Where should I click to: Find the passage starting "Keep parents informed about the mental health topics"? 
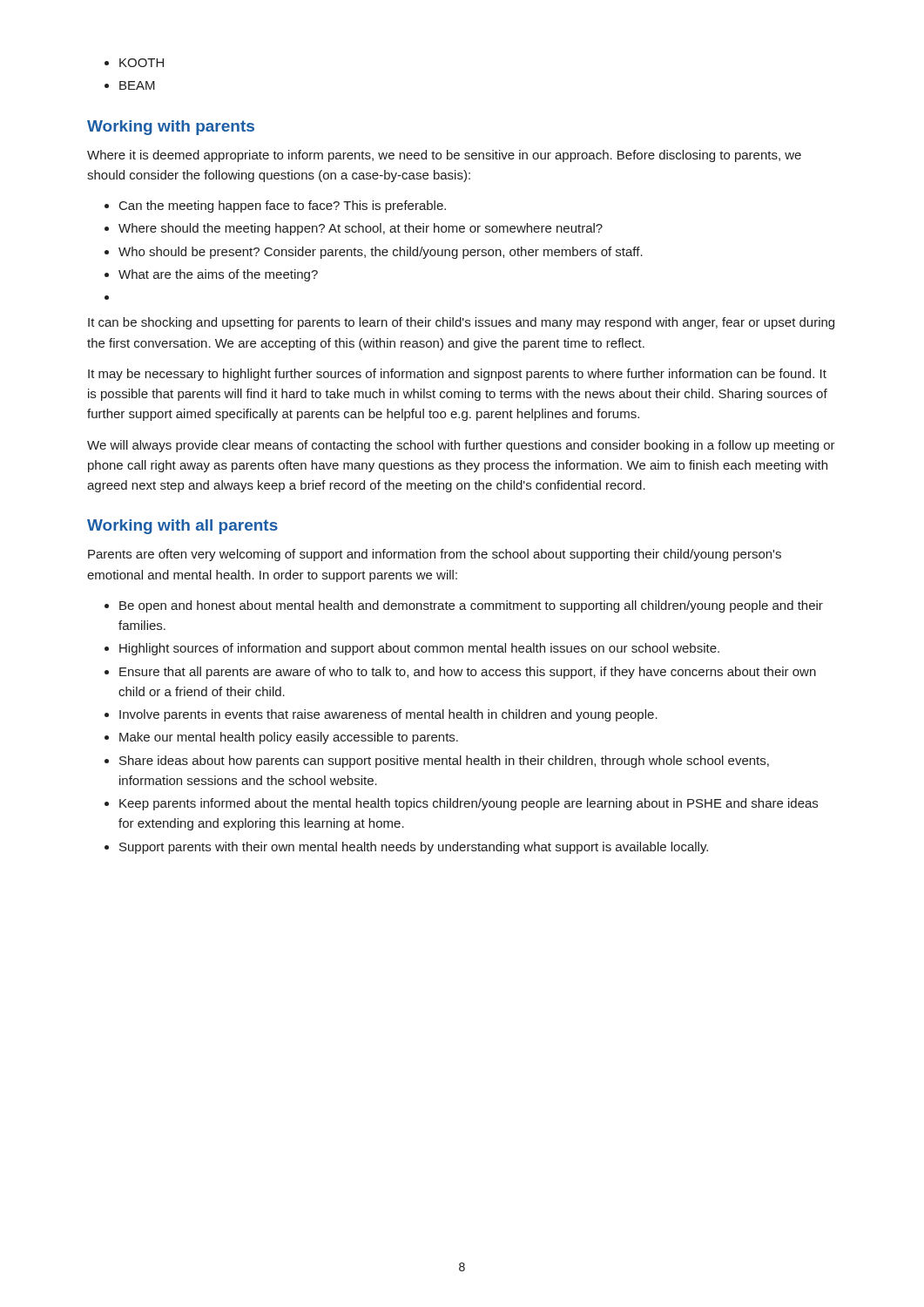pyautogui.click(x=468, y=813)
